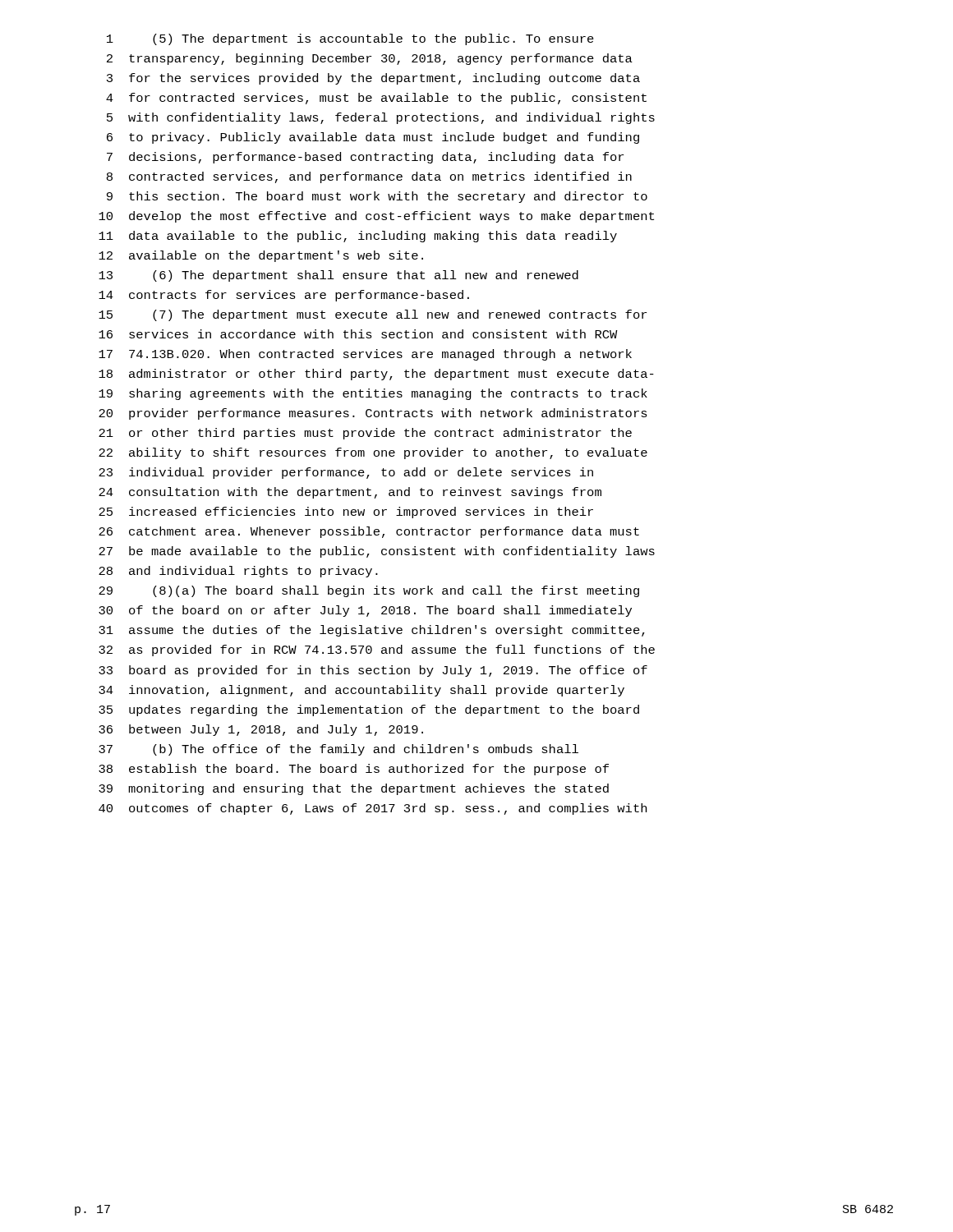The image size is (953, 1232).
Task: Find the list item containing "13 (6) The department shall ensure that all"
Action: tap(484, 286)
